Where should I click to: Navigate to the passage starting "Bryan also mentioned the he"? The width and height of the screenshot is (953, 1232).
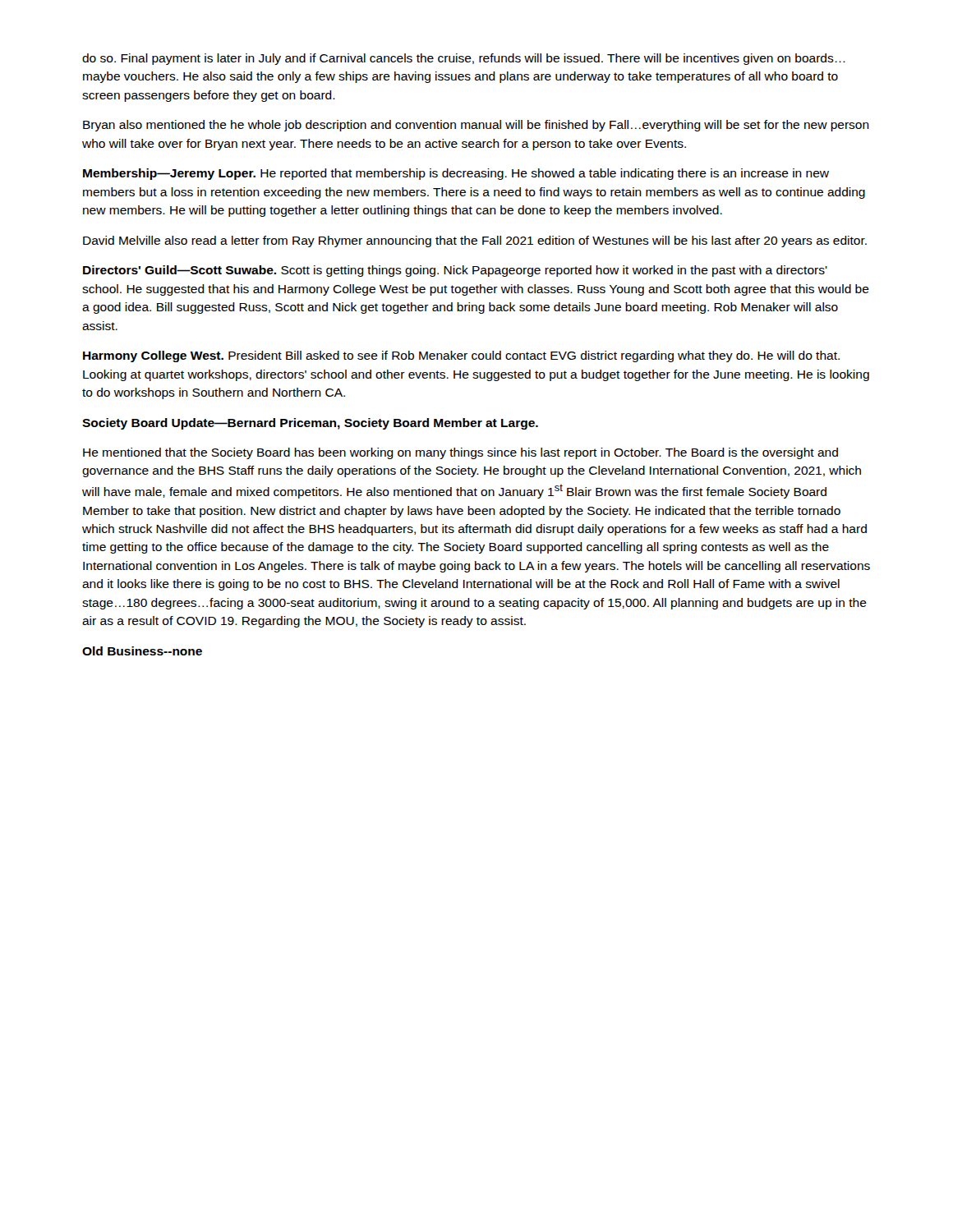[x=476, y=134]
